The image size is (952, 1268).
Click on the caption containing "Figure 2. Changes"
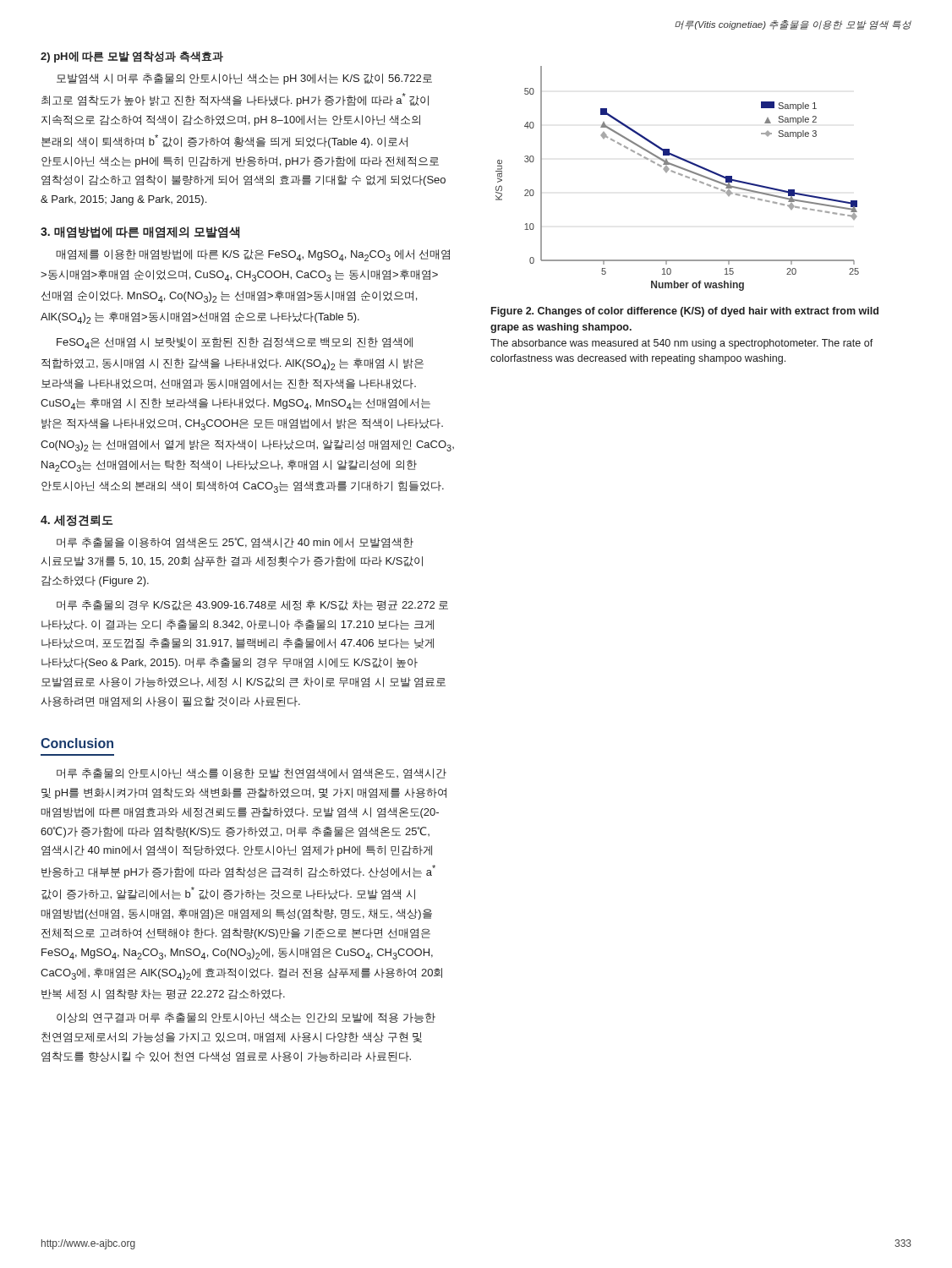pos(685,335)
